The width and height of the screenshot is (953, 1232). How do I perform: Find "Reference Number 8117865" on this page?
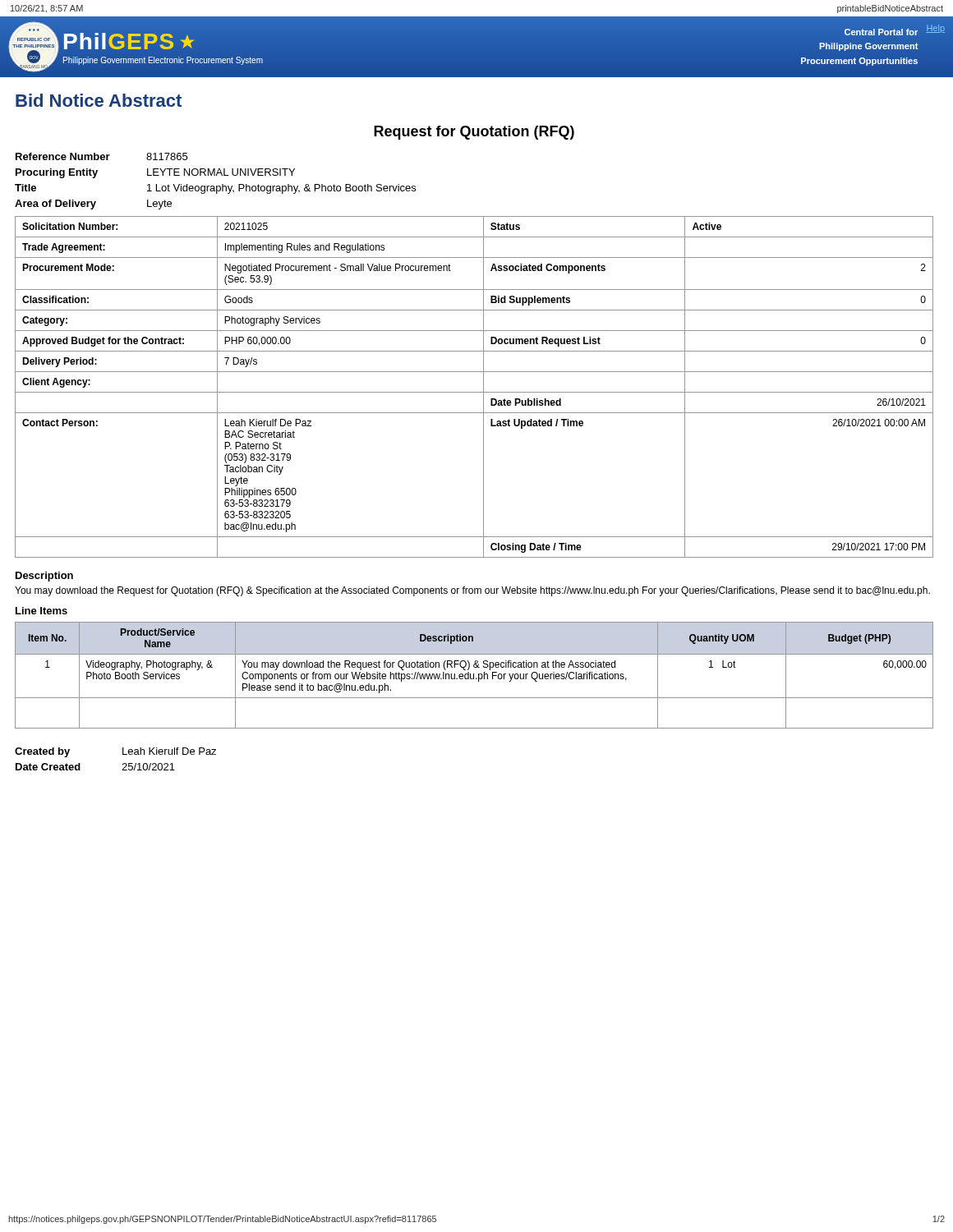tap(101, 156)
